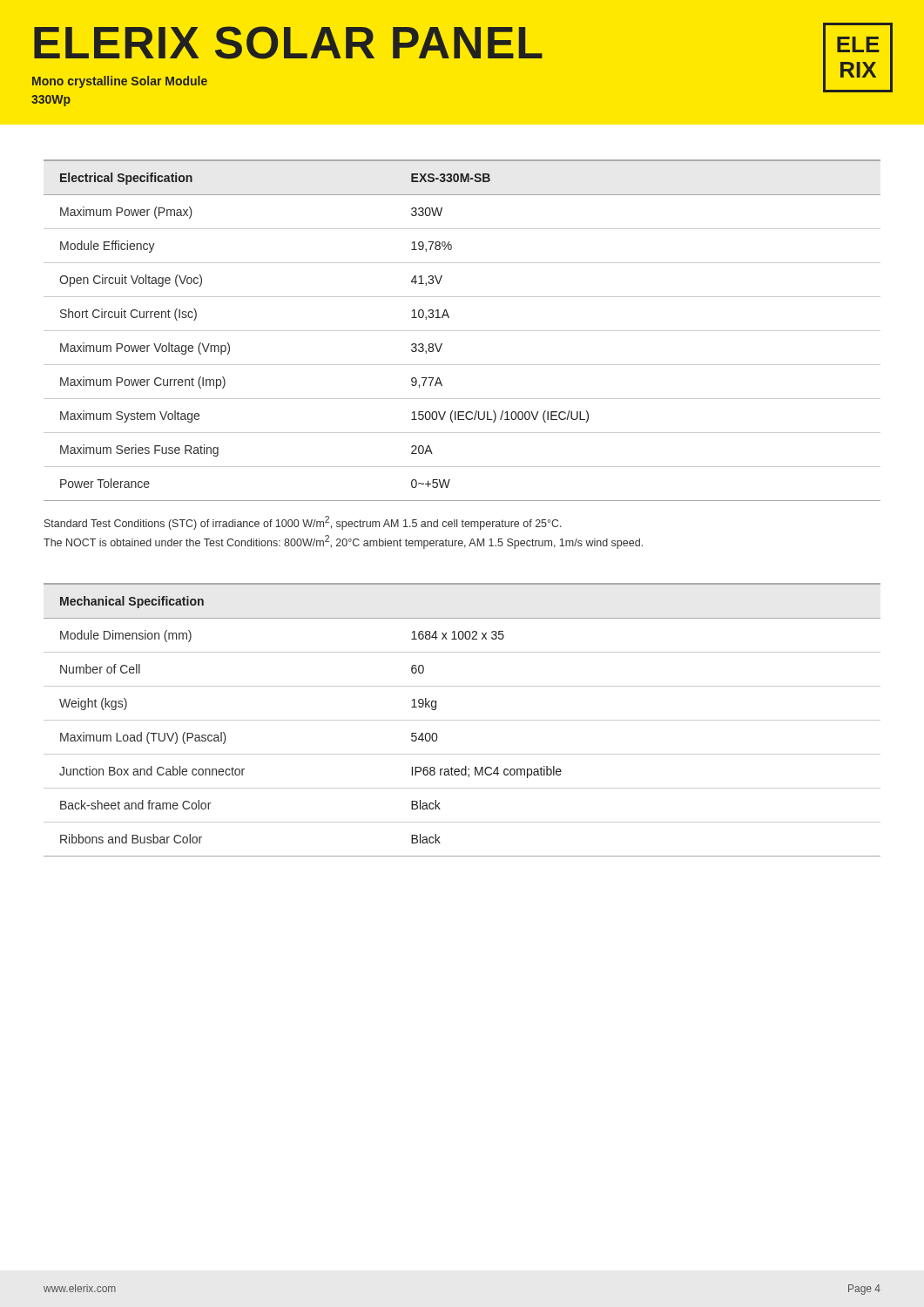
Task: Locate the logo
Action: point(858,58)
